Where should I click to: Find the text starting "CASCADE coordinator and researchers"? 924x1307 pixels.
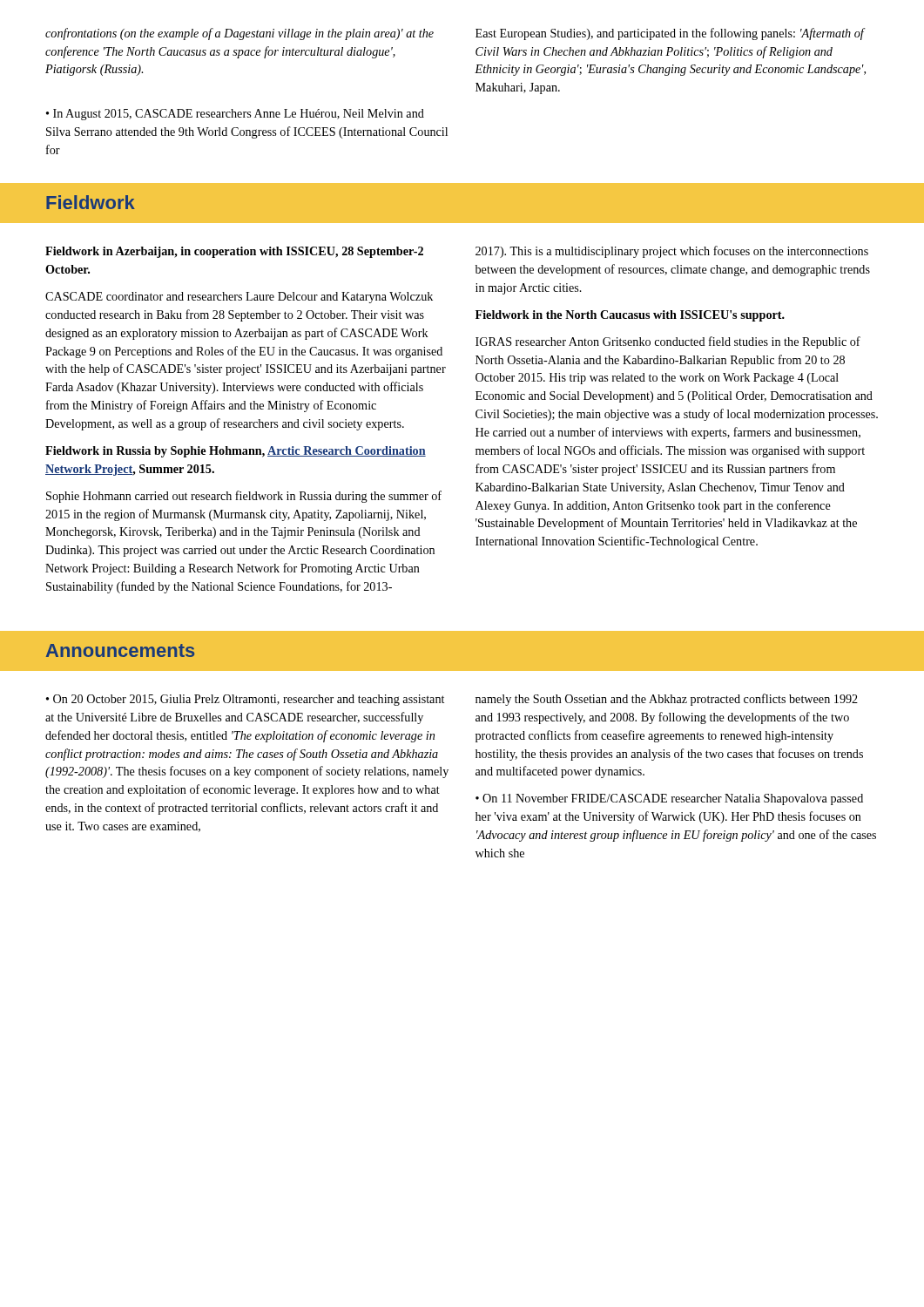point(245,360)
